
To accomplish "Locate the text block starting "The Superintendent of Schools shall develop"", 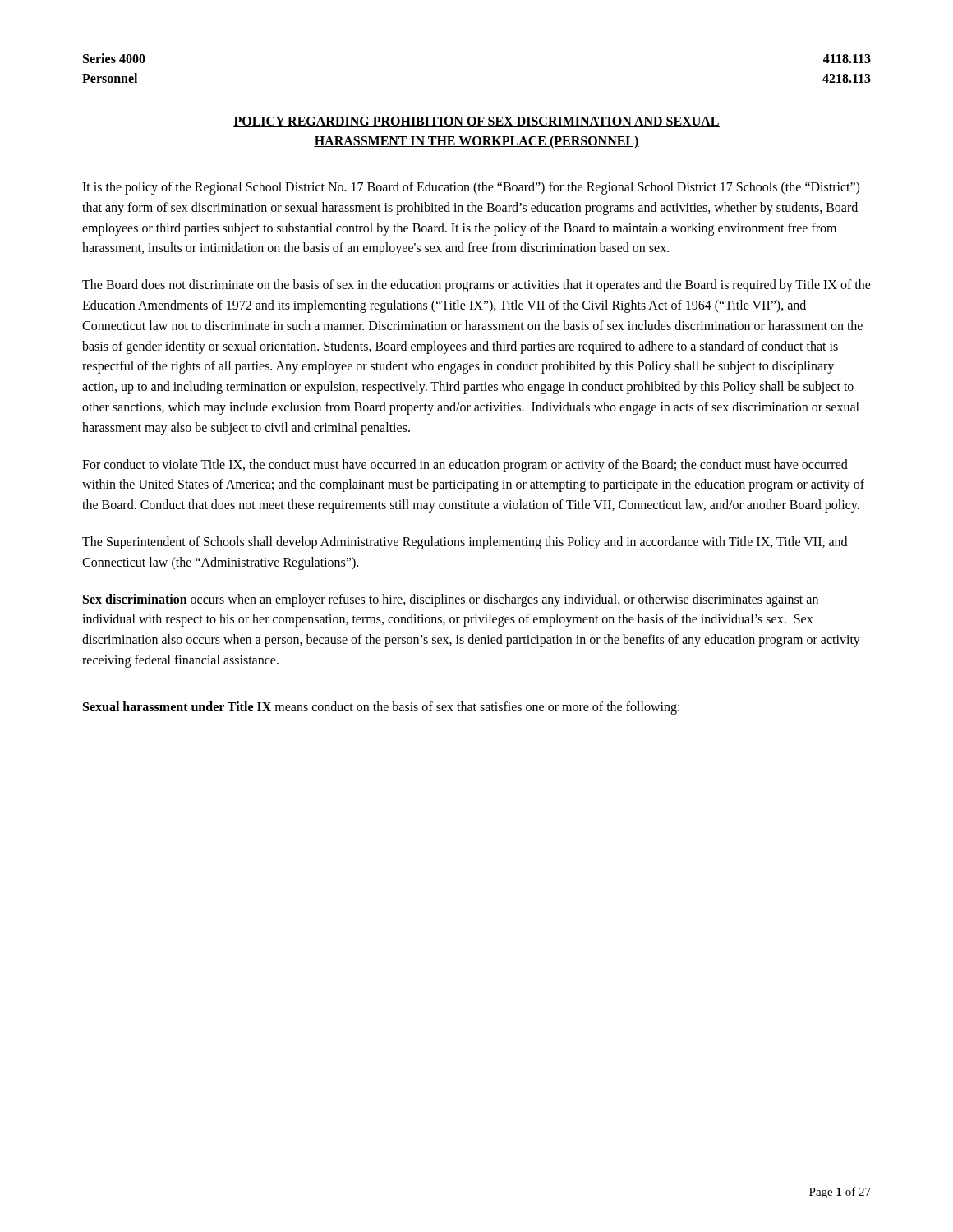I will point(465,552).
